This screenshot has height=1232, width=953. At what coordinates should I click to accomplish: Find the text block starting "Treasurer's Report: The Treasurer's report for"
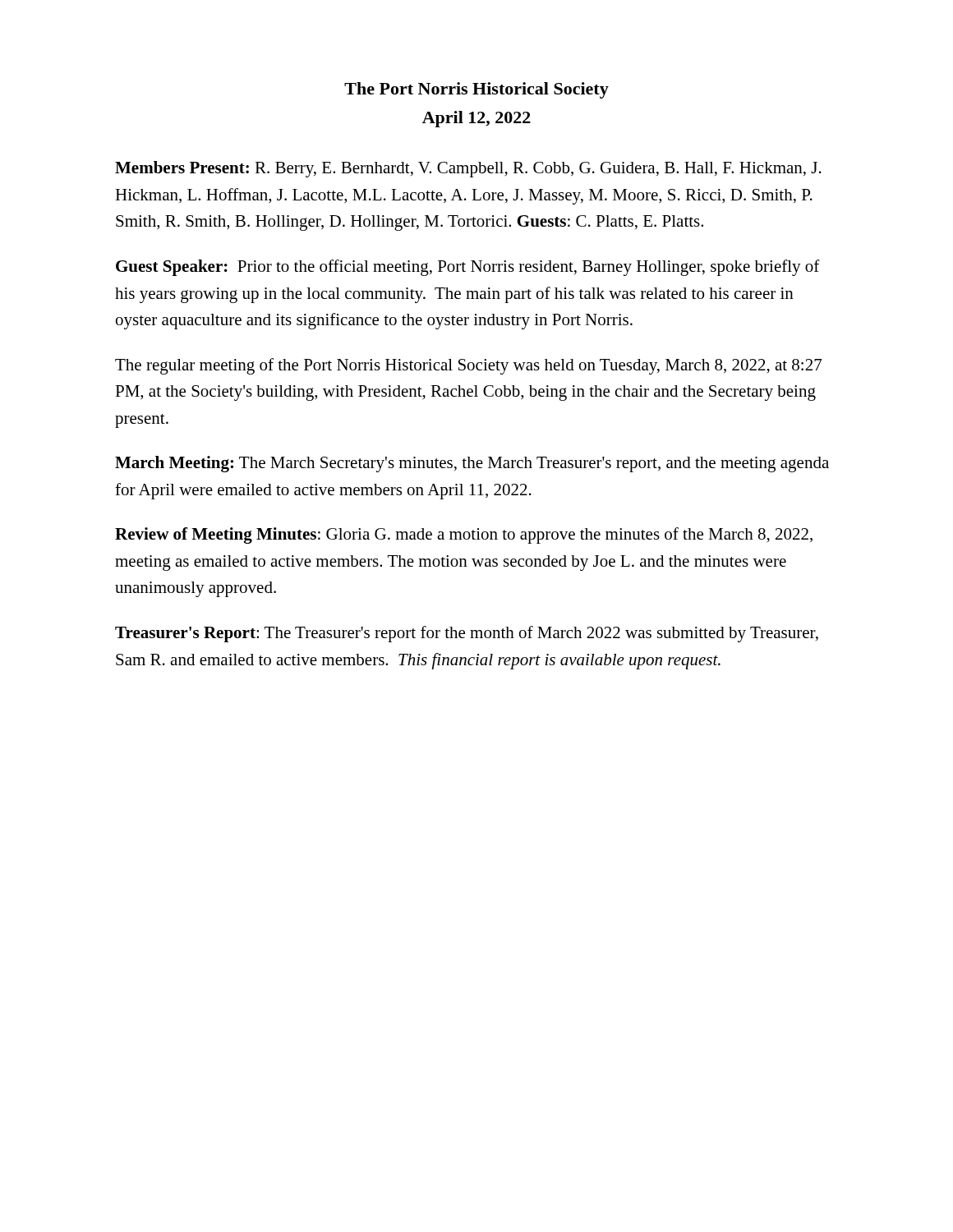coord(467,646)
